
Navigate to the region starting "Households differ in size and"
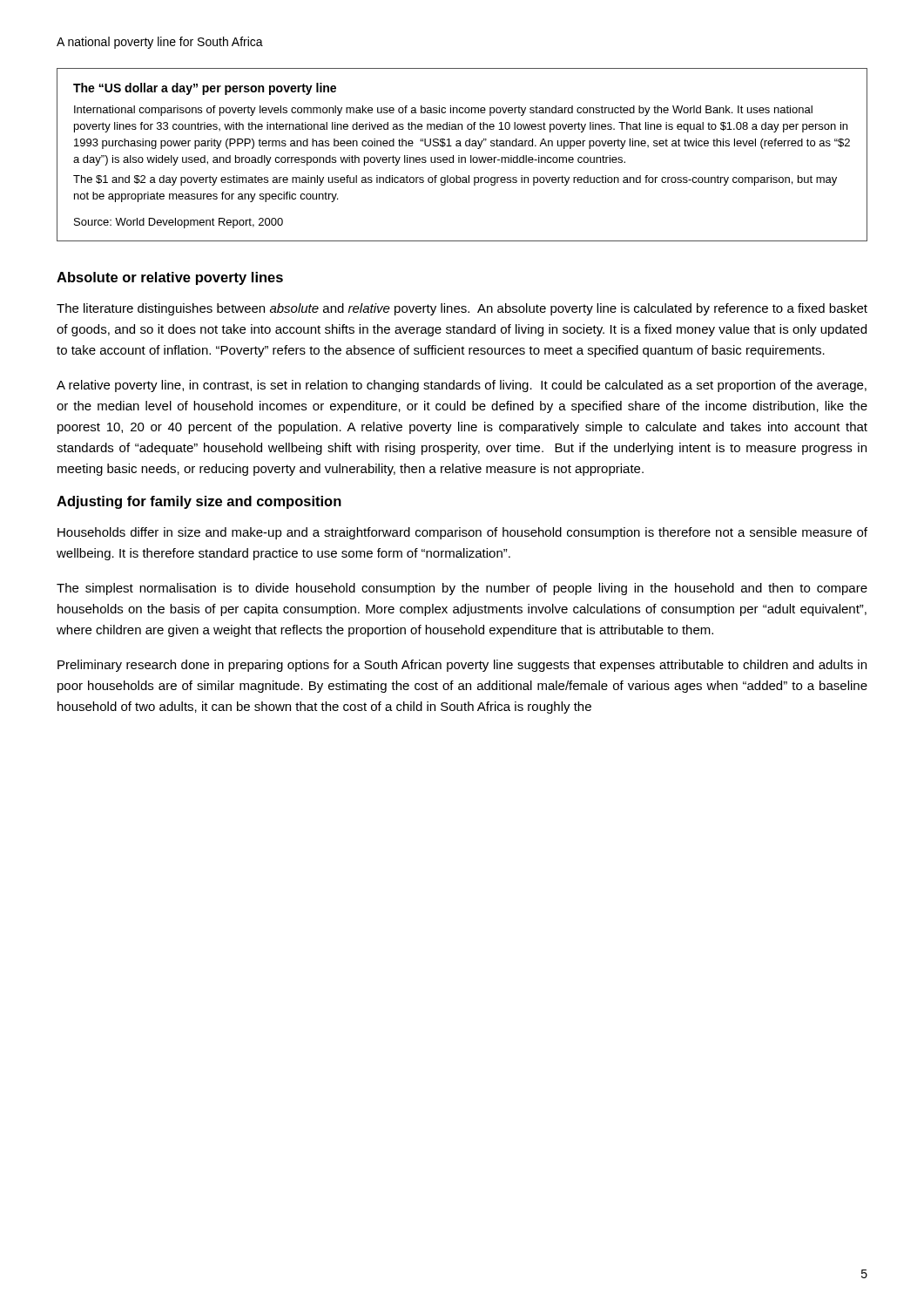462,542
